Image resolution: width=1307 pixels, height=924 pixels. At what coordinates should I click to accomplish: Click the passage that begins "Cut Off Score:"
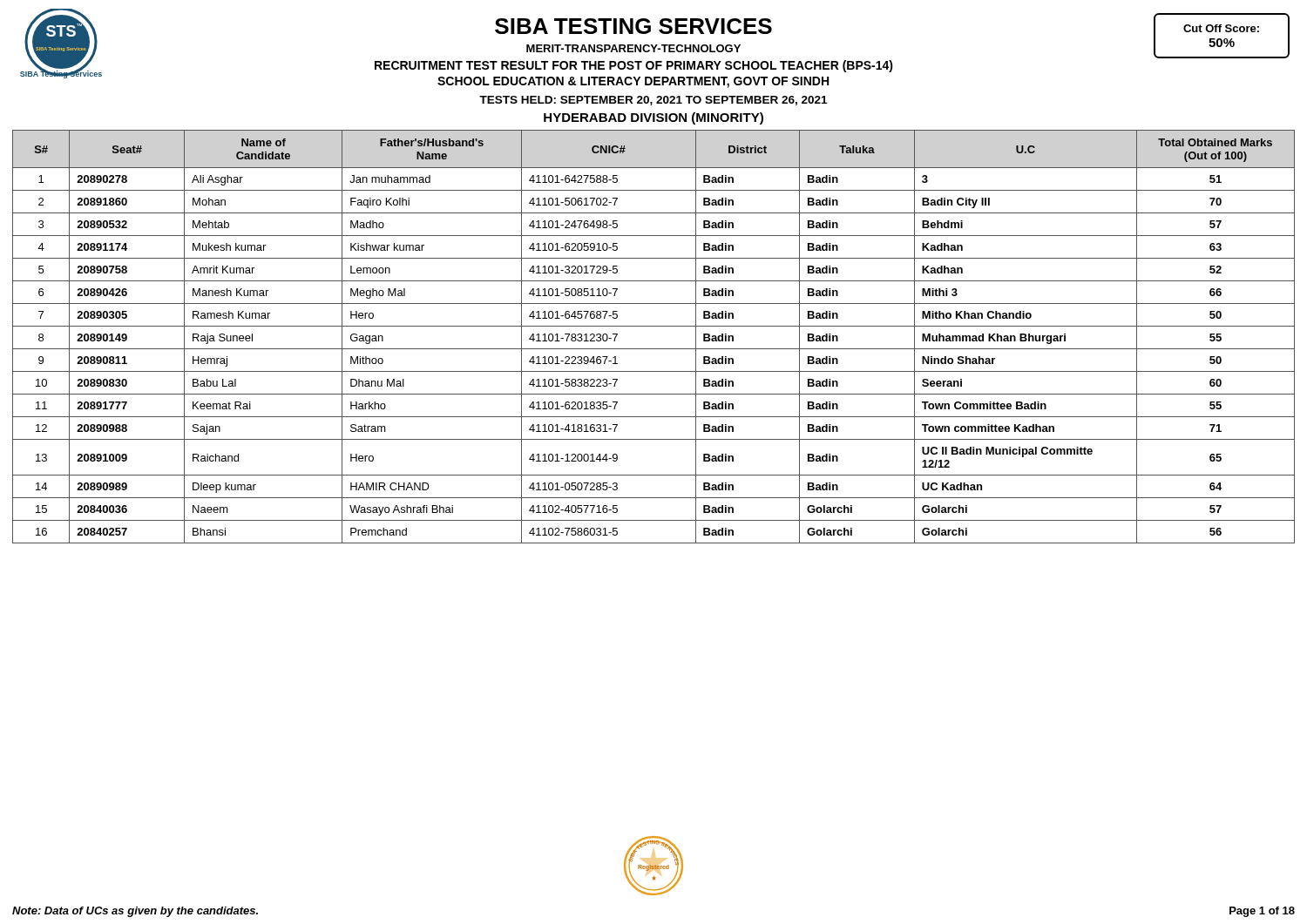click(1222, 36)
